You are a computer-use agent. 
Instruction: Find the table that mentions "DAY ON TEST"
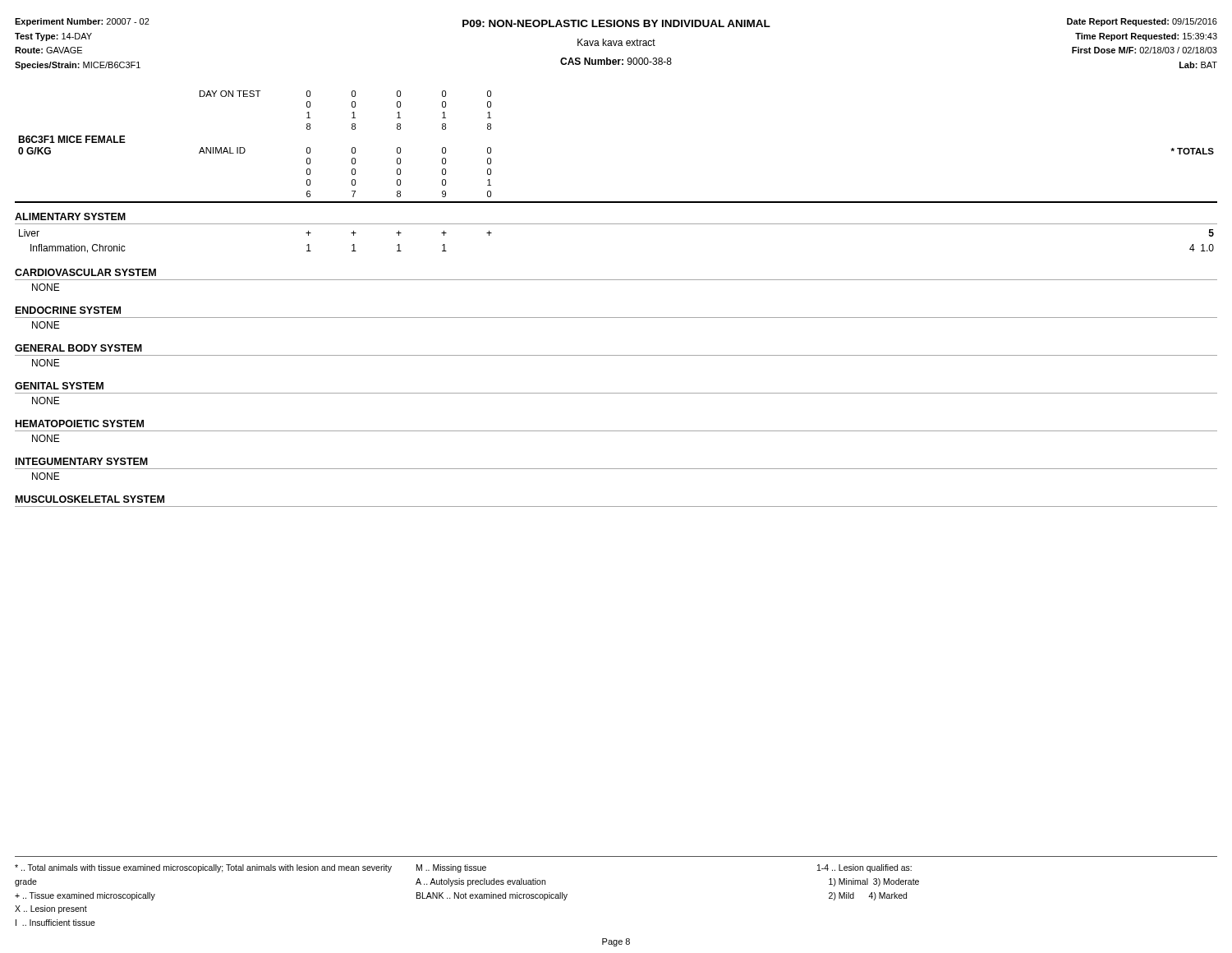(x=616, y=146)
